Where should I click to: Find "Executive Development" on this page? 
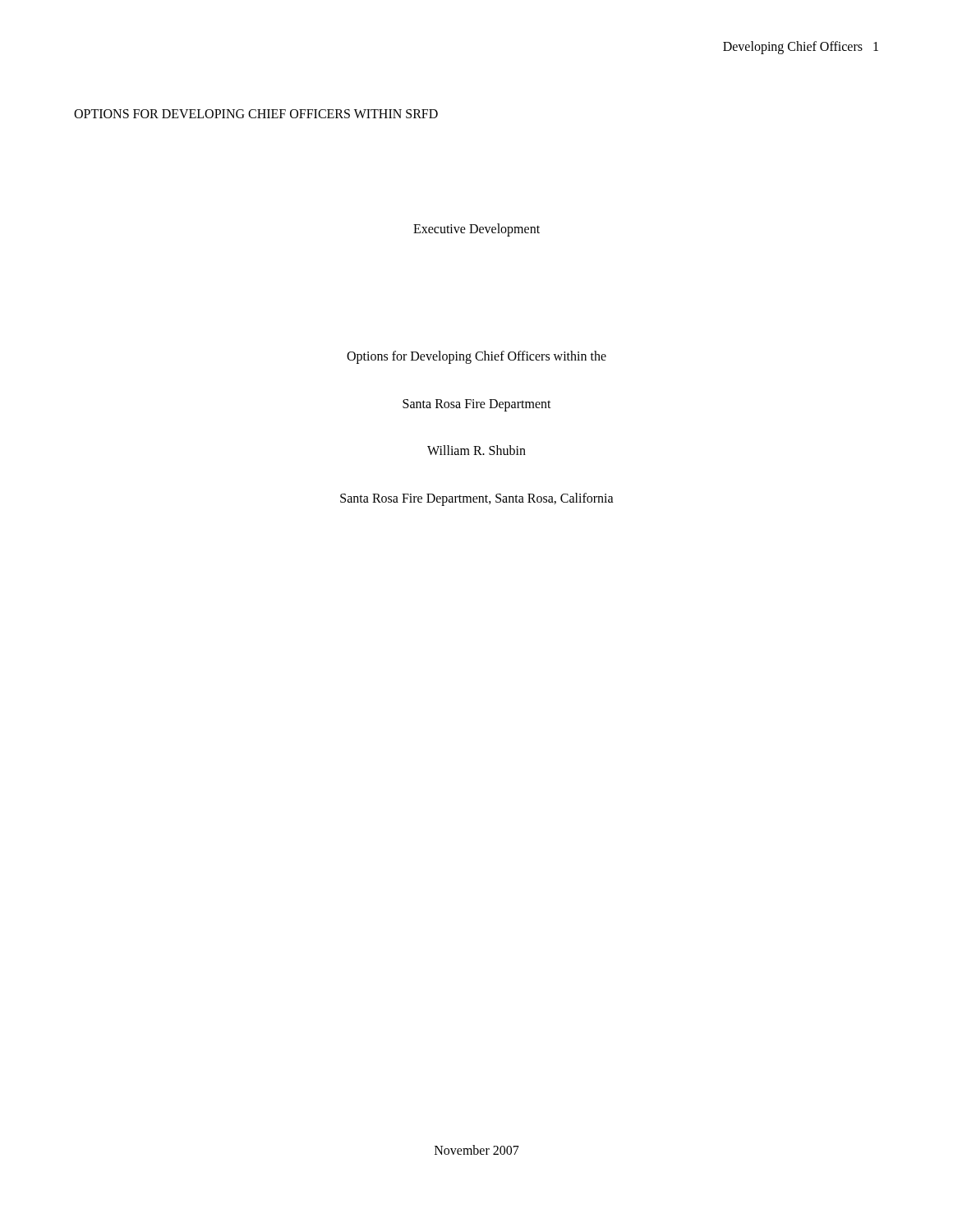[x=476, y=229]
